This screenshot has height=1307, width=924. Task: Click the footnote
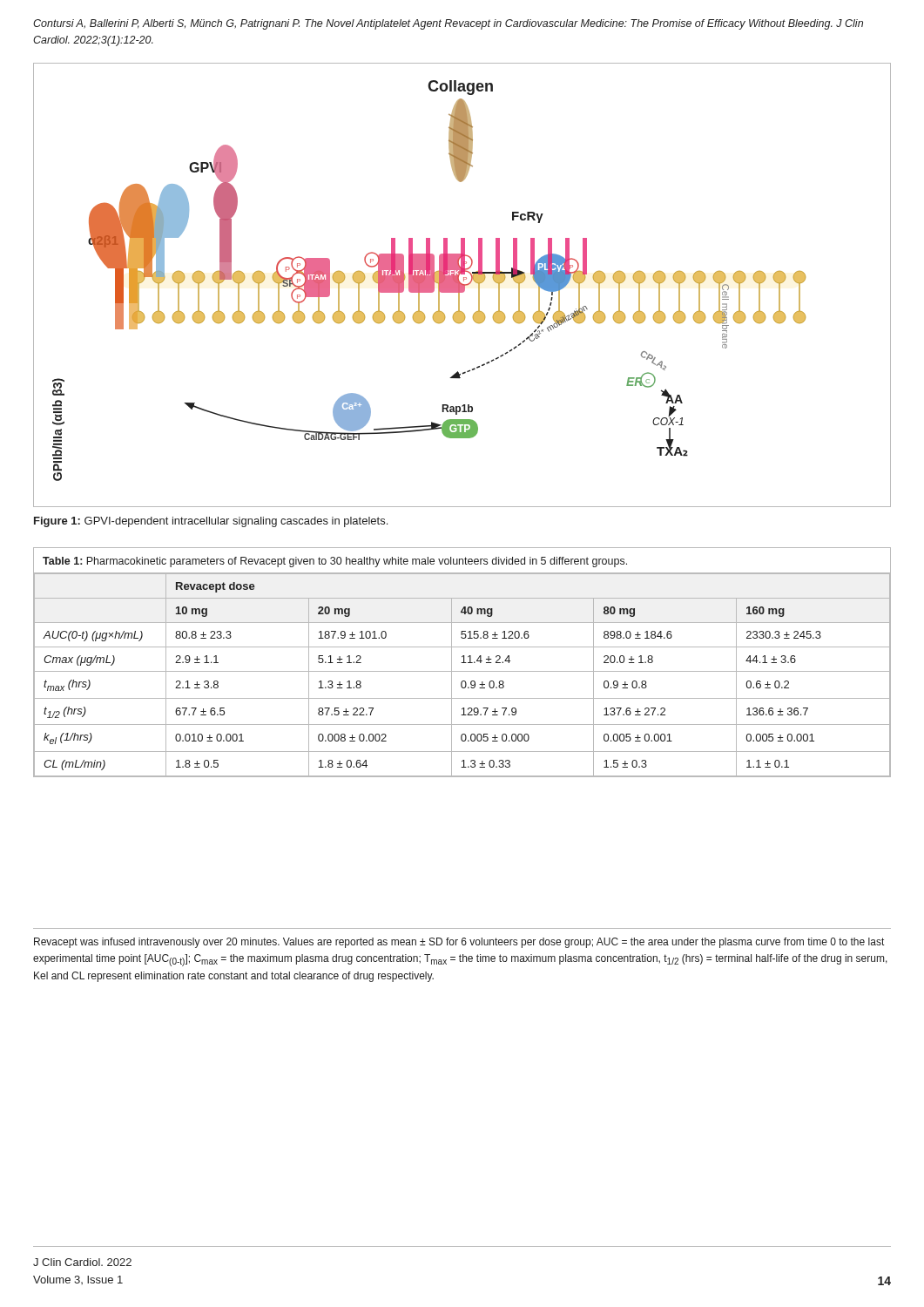[460, 959]
